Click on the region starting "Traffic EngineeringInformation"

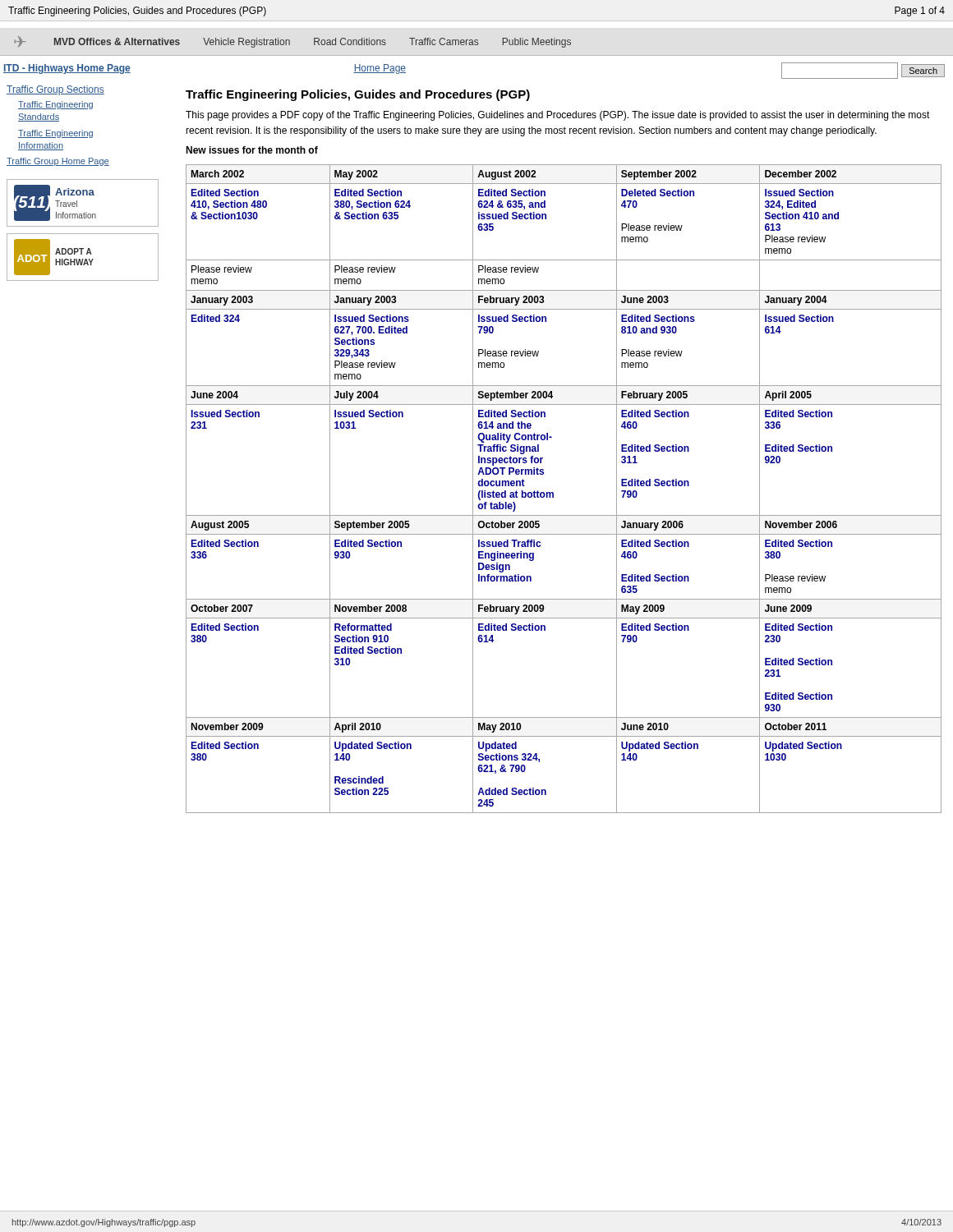[56, 139]
